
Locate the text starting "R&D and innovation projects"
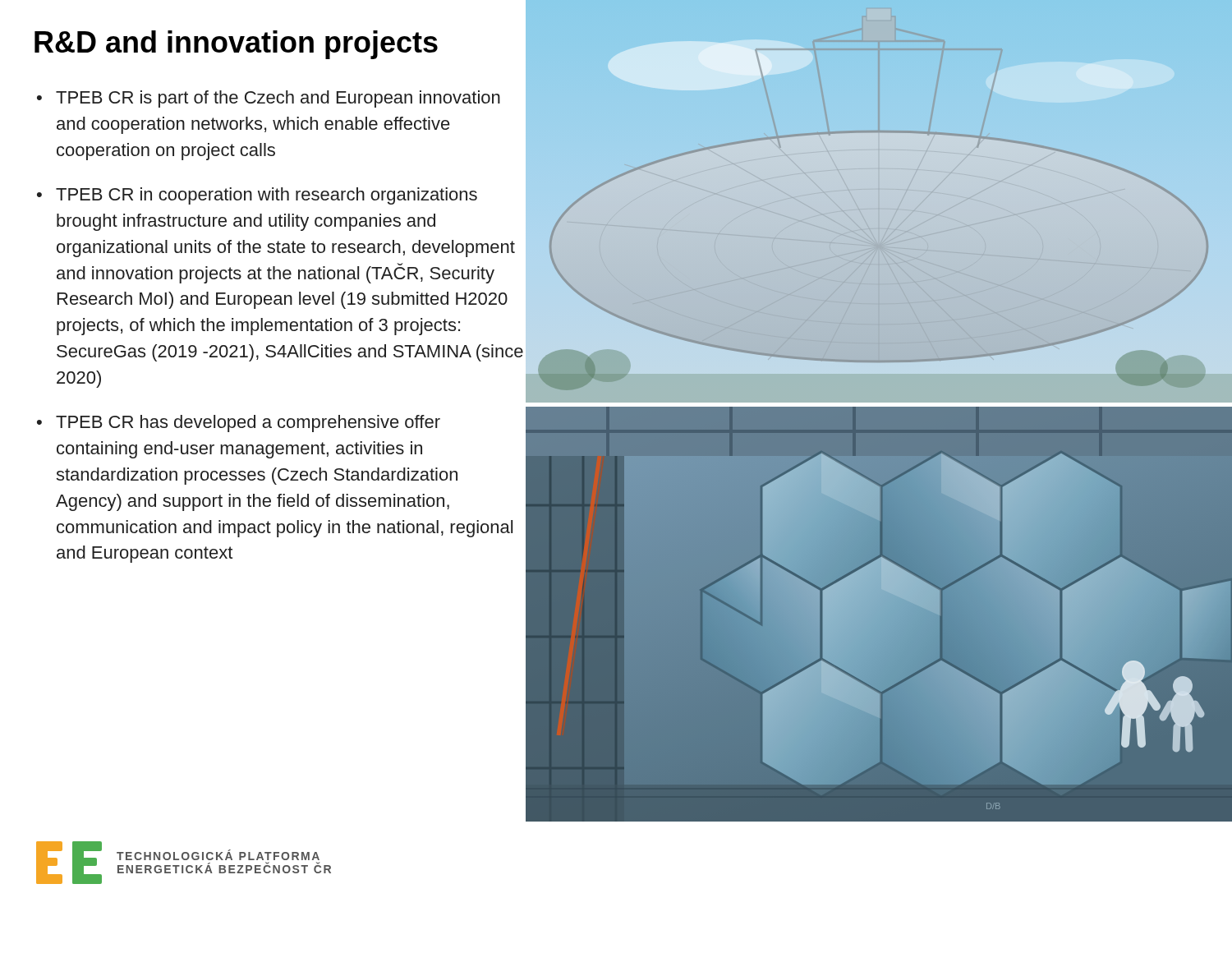click(236, 42)
